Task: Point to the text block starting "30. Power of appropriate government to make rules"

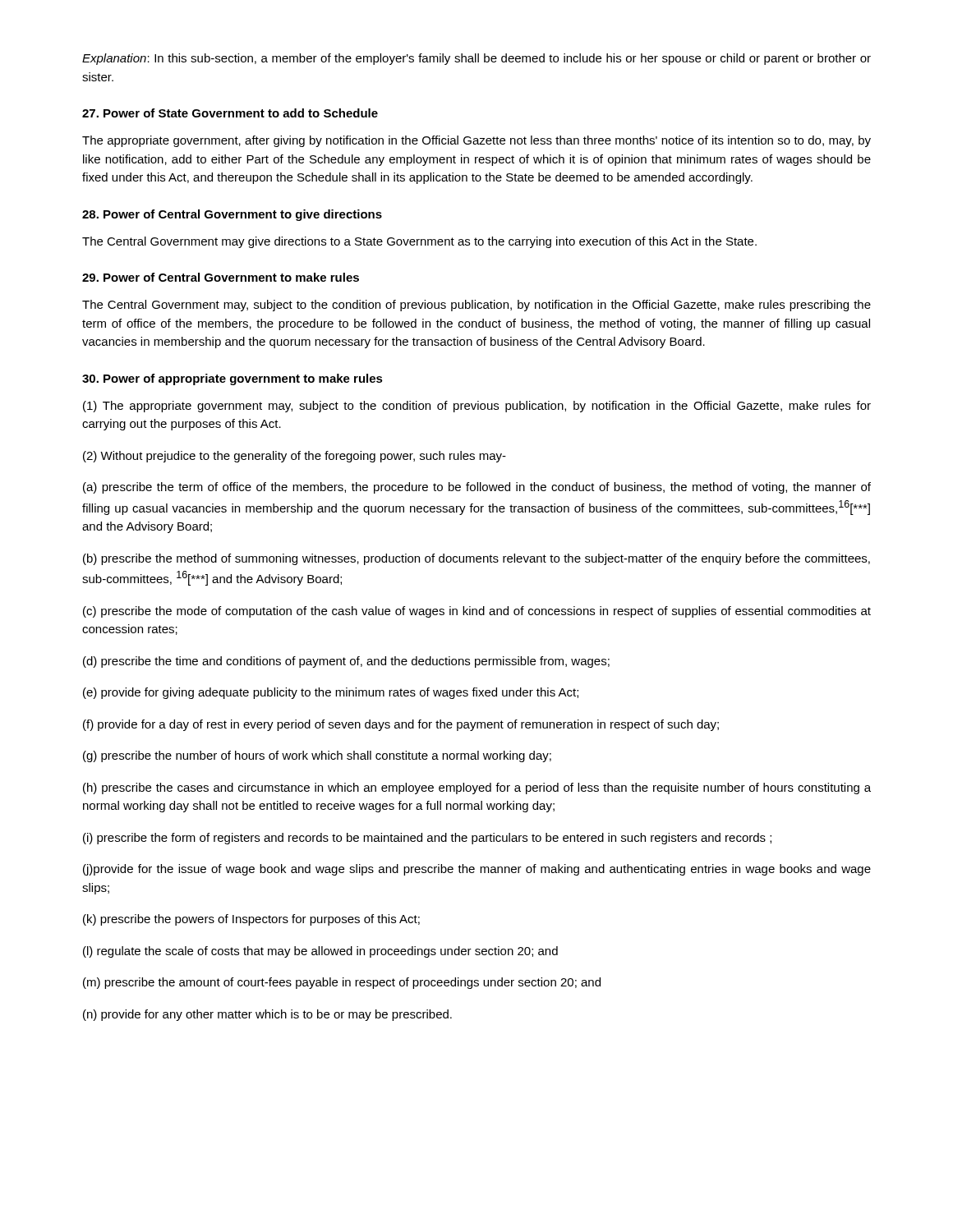Action: click(x=232, y=378)
